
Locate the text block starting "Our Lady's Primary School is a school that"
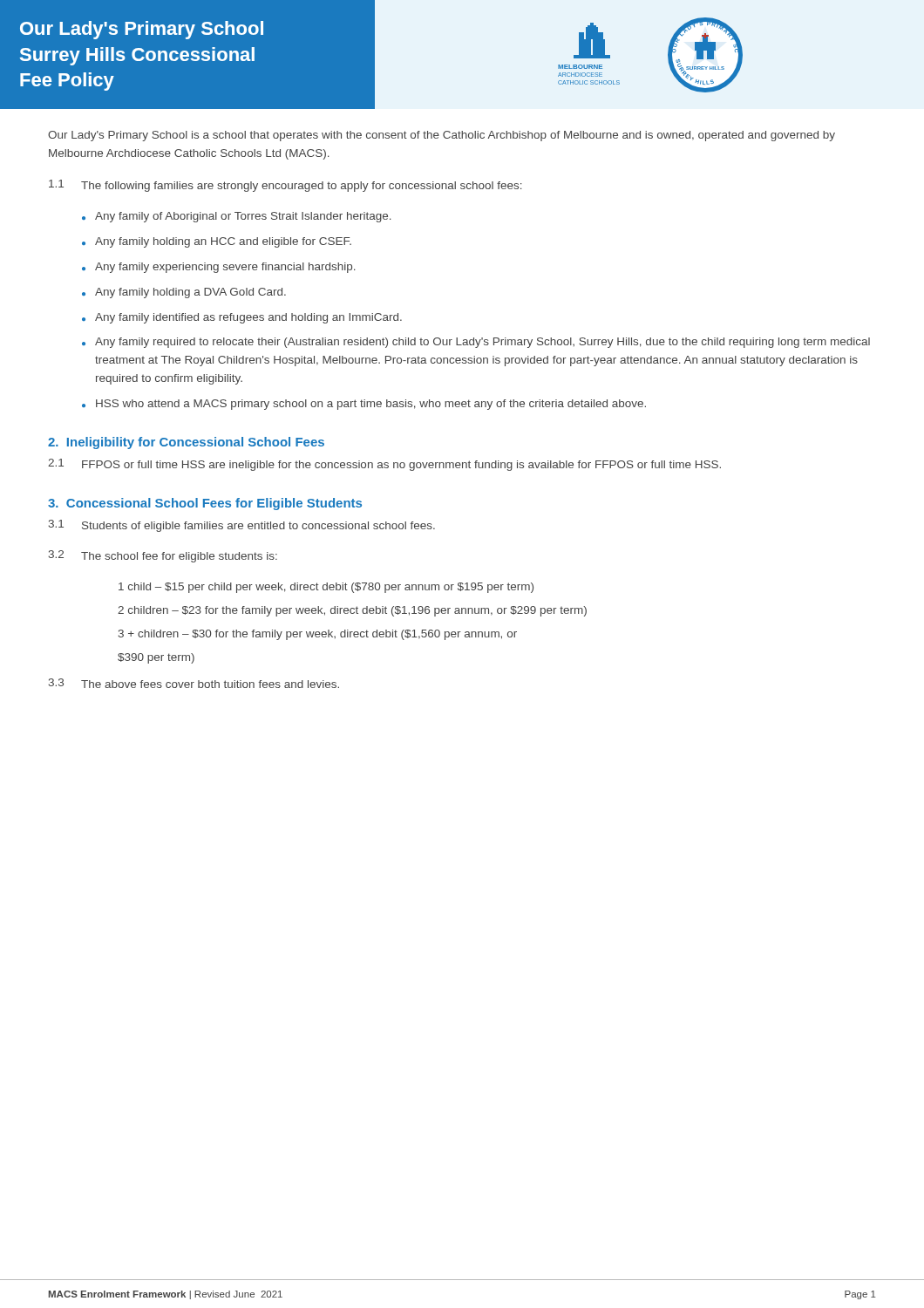click(x=442, y=144)
